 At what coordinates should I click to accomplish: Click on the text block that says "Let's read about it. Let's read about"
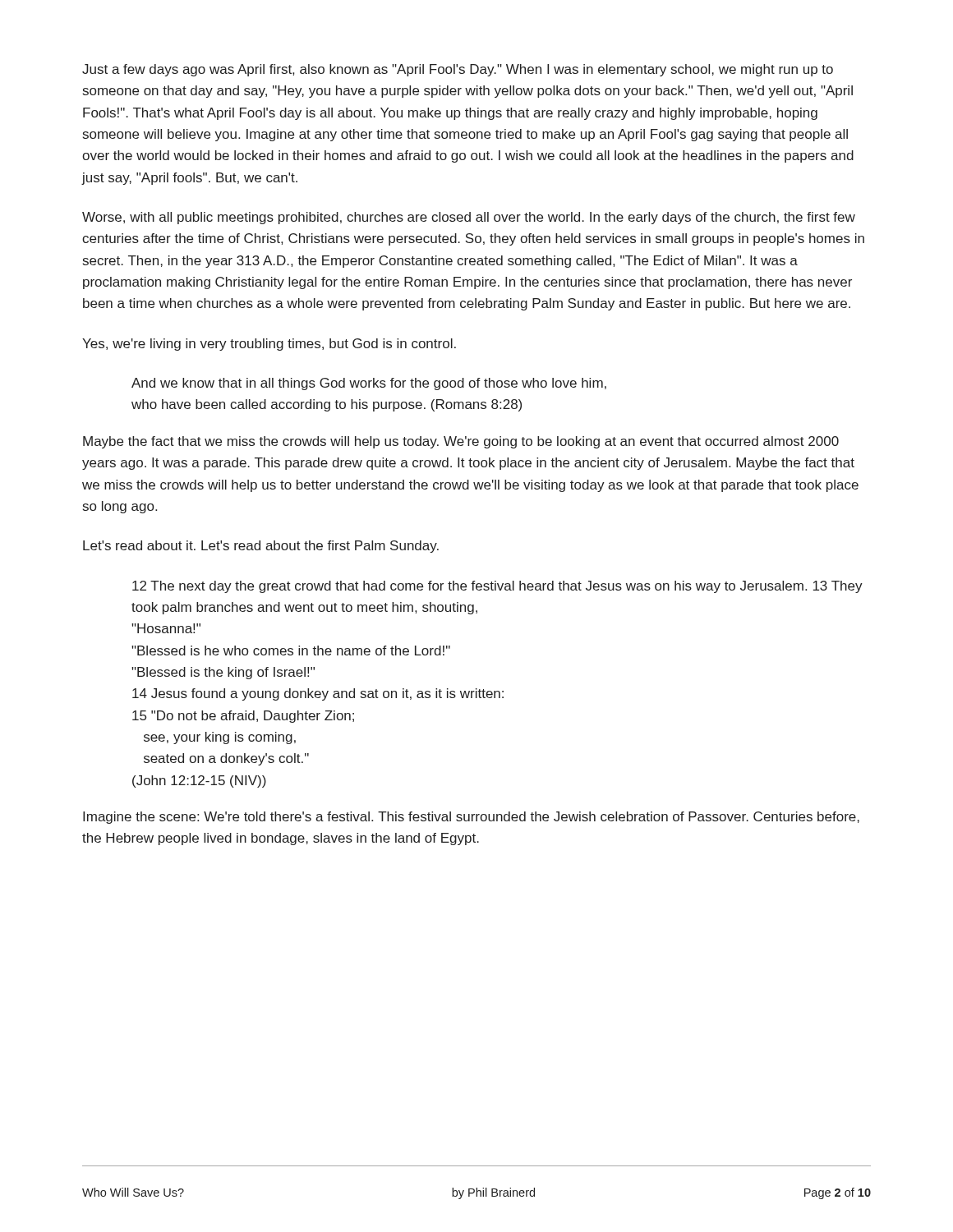coord(261,546)
